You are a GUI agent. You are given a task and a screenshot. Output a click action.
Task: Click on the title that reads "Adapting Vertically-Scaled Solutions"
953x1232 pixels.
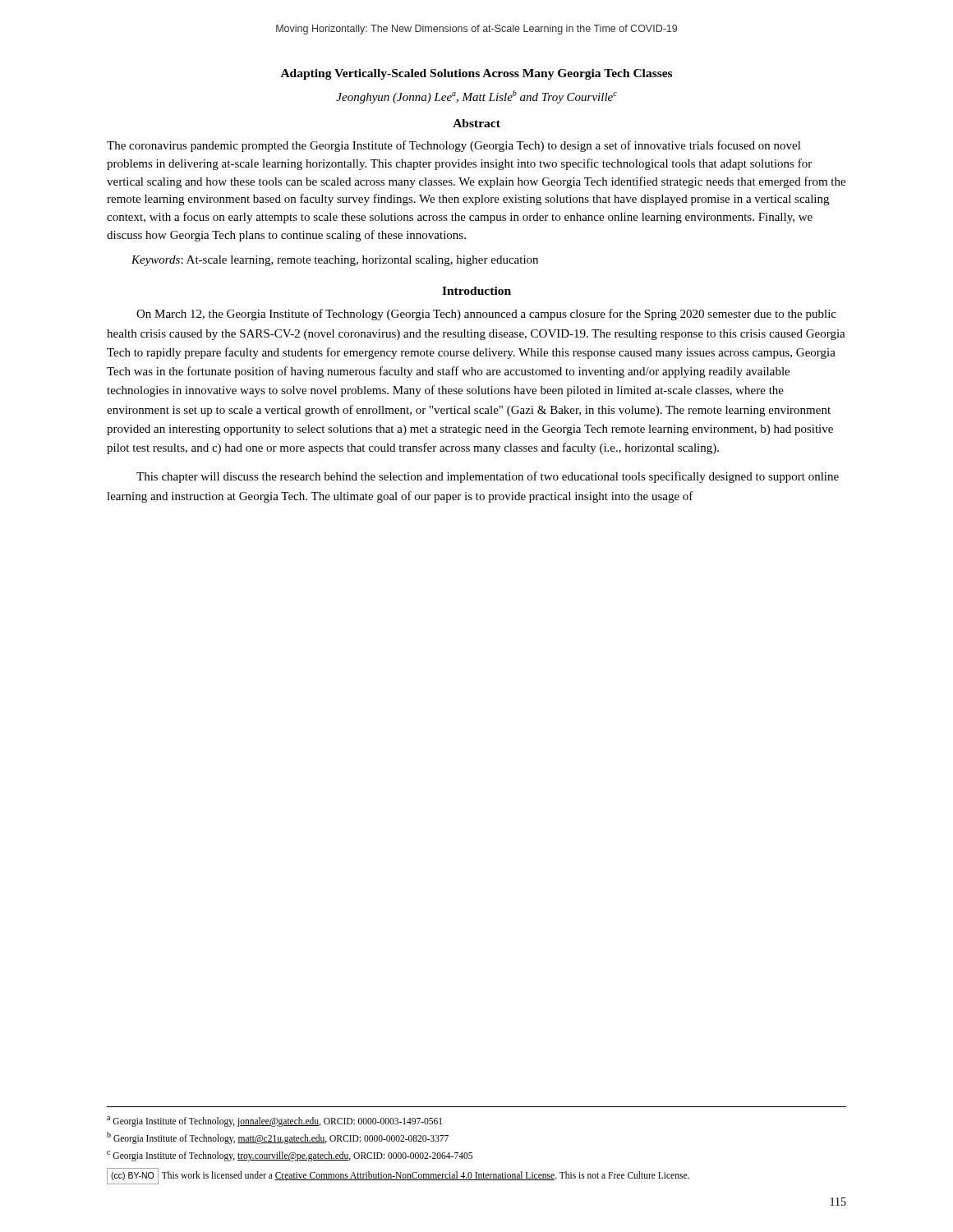click(476, 73)
